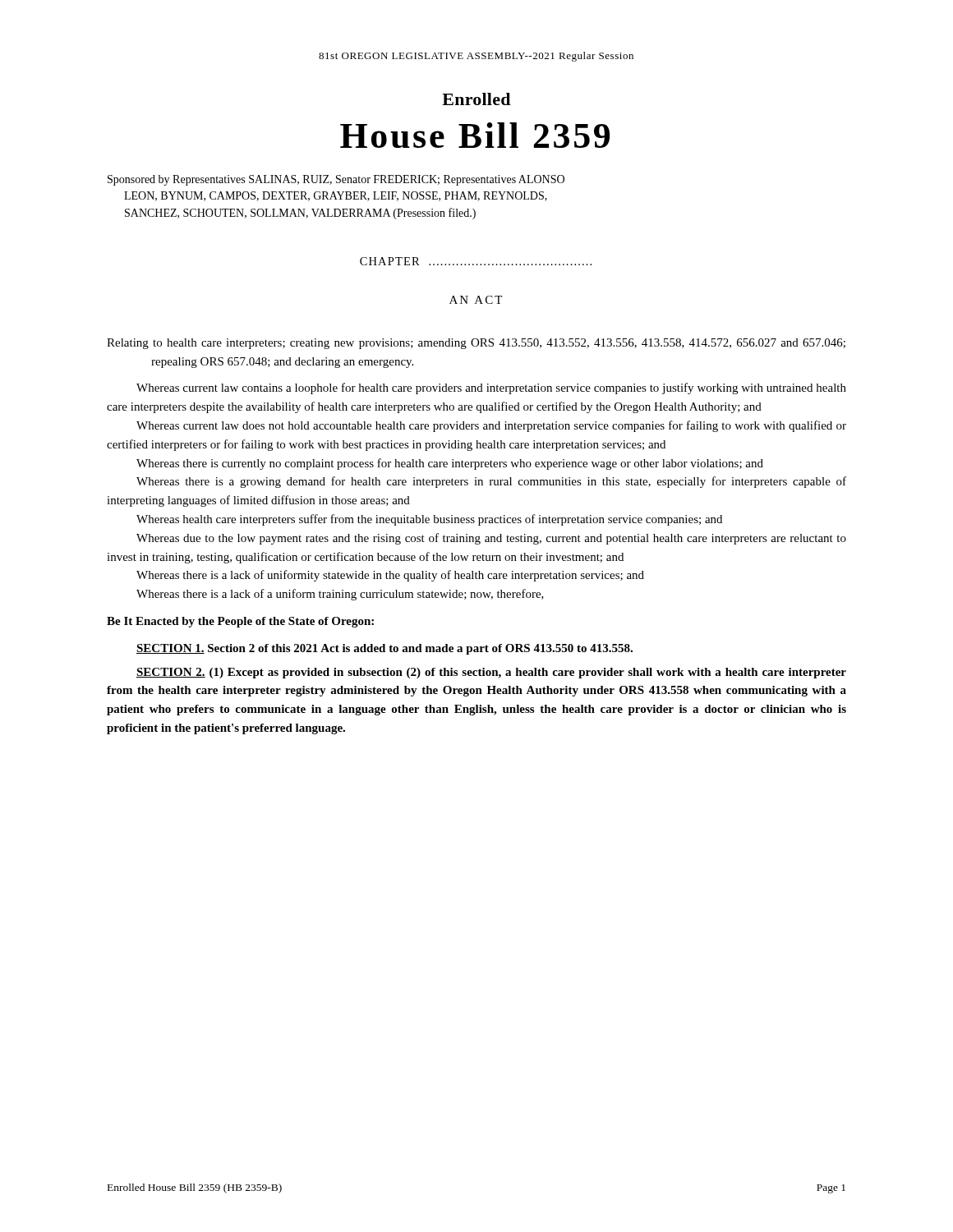
Task: Find the block on this page that starts "Whereas there is currently no complaint process for"
Action: 450,463
